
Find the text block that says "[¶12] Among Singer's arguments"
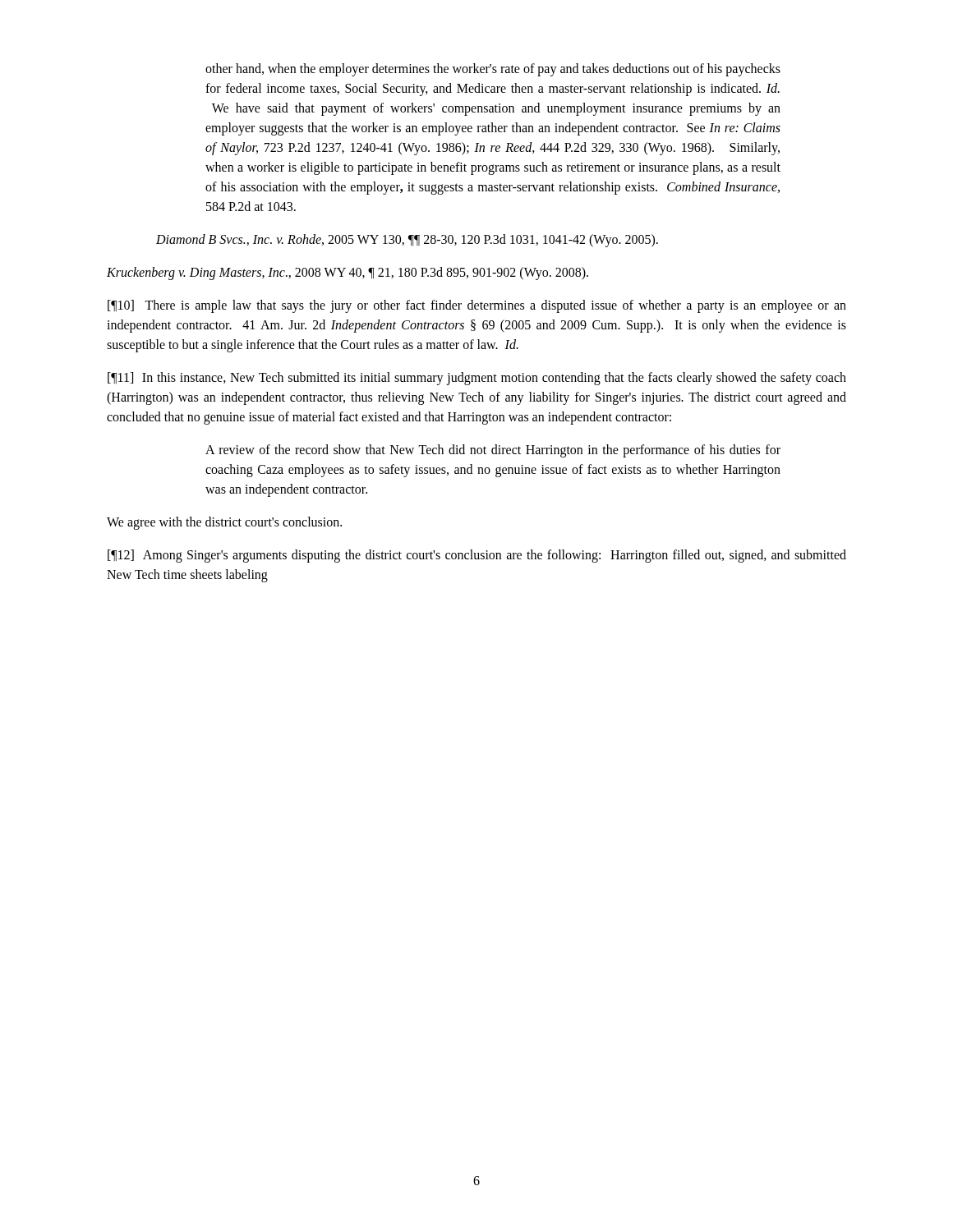[476, 565]
